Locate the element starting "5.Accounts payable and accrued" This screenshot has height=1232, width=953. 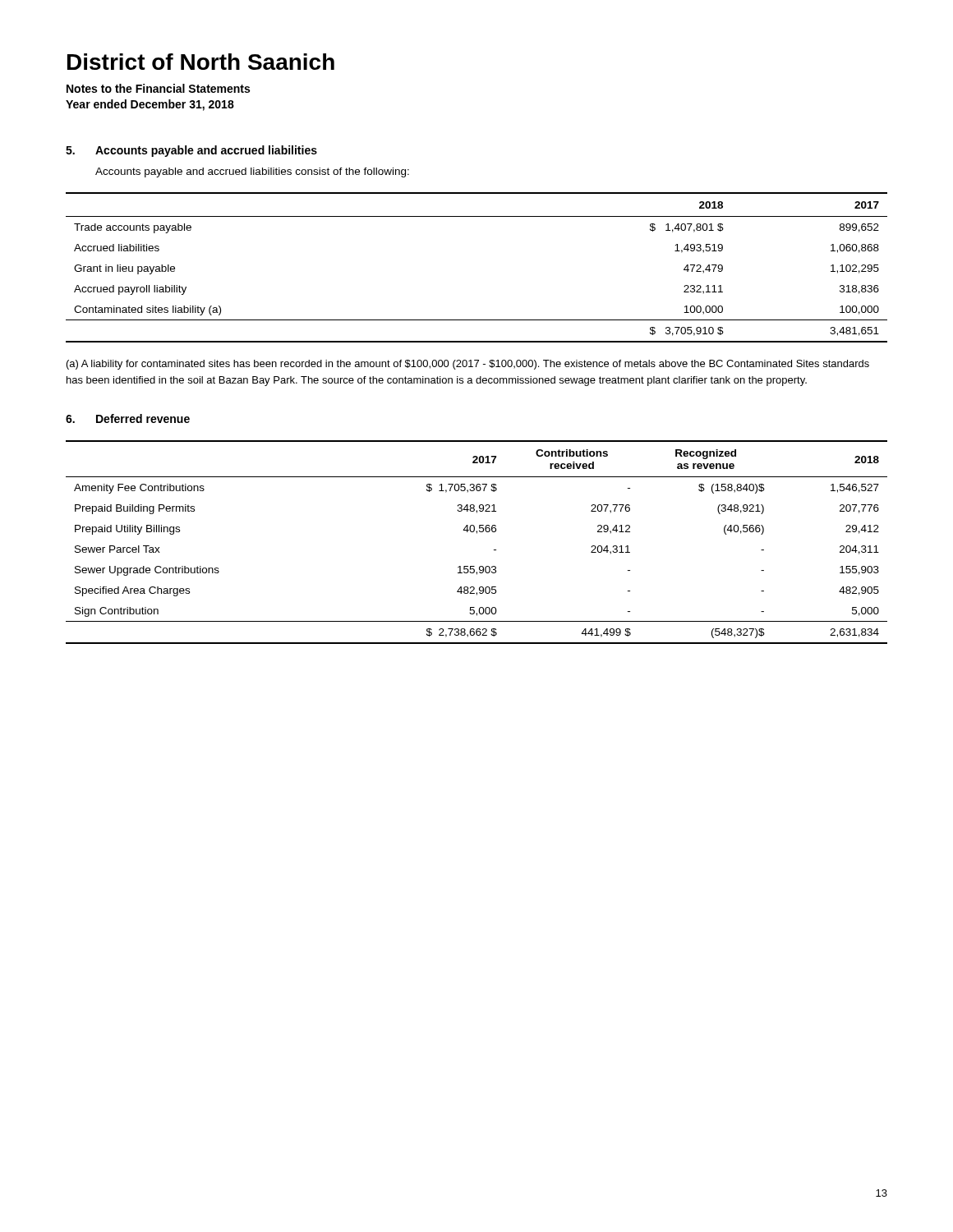click(x=191, y=150)
